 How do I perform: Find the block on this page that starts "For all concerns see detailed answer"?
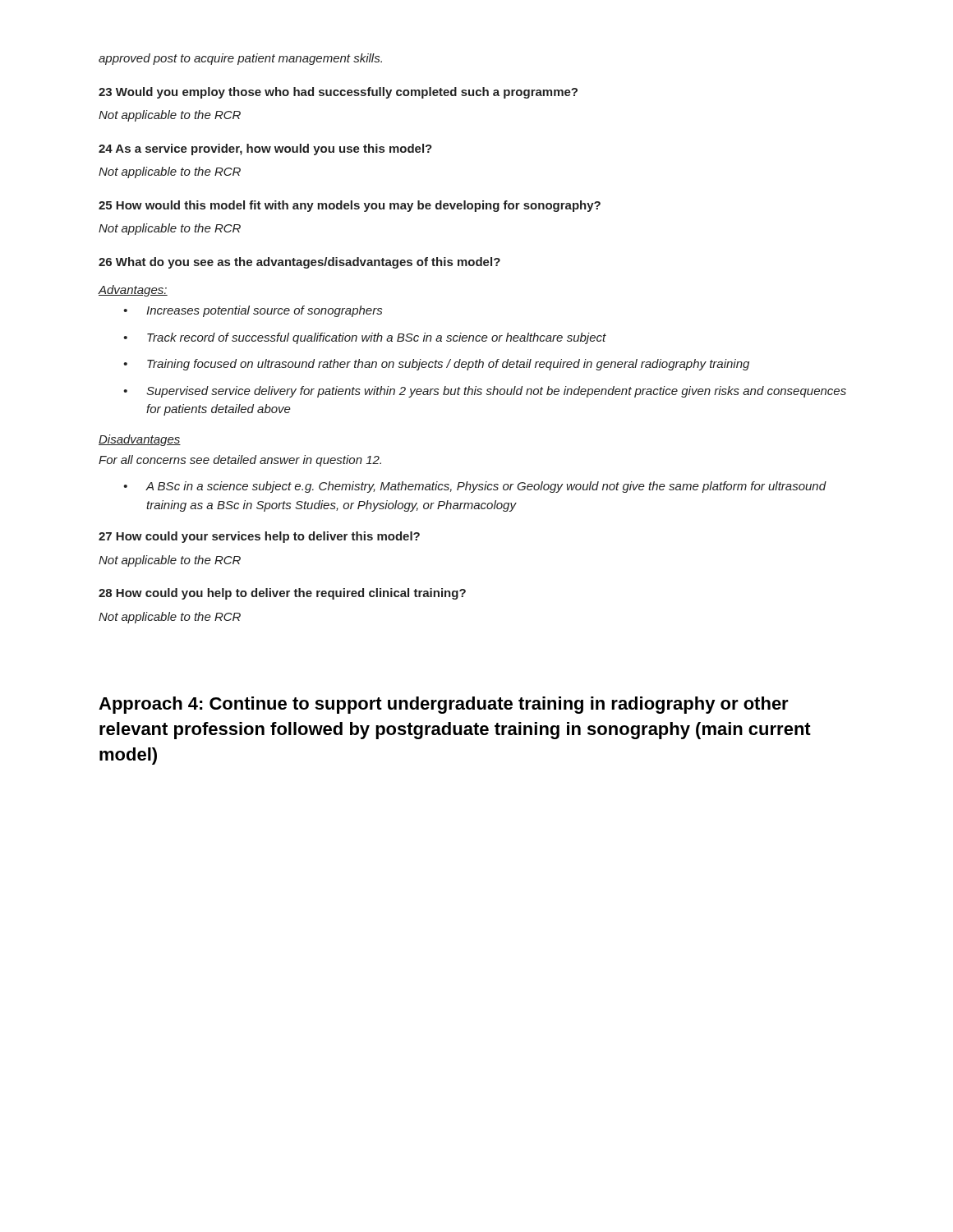pyautogui.click(x=241, y=459)
